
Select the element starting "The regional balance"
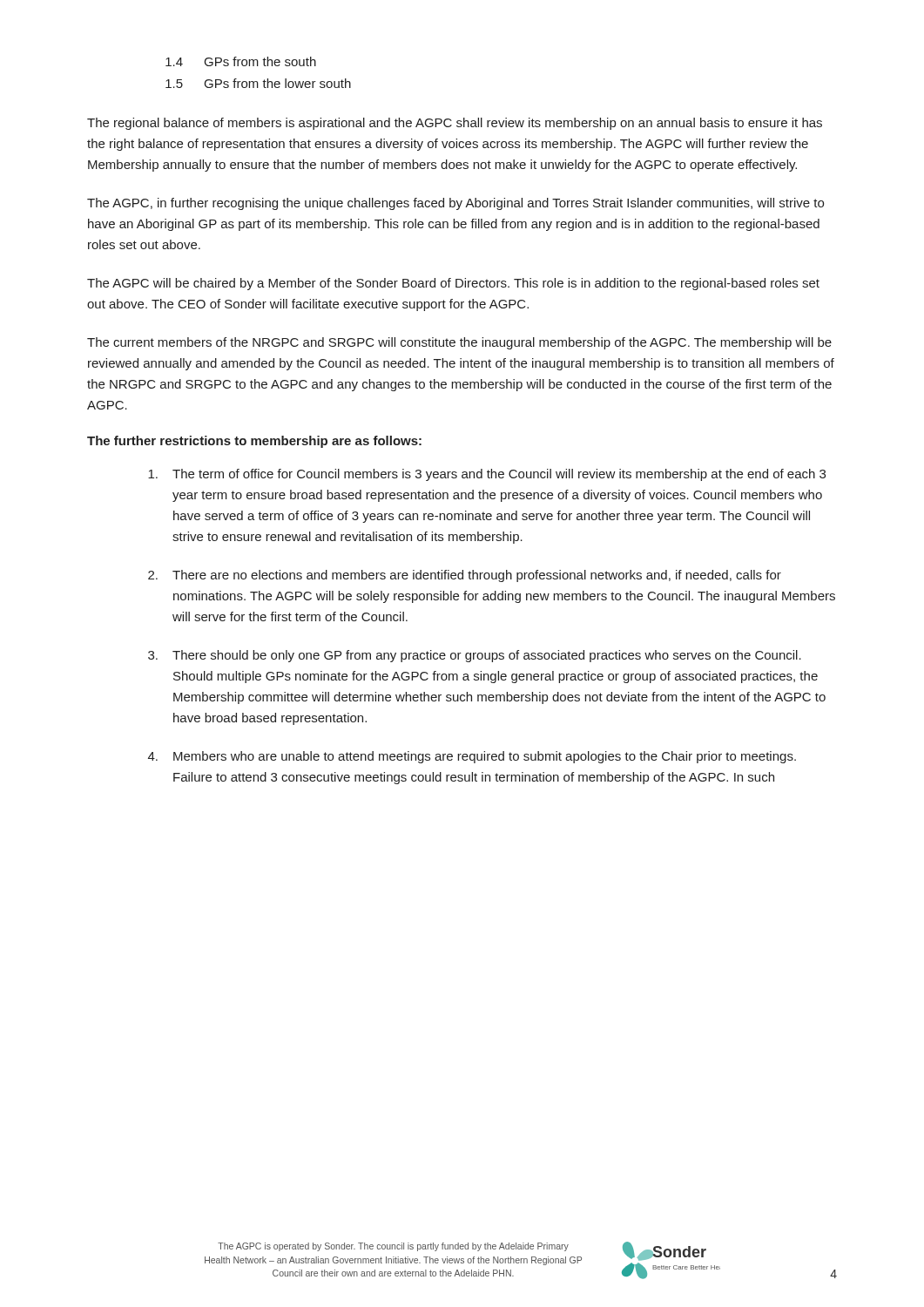pyautogui.click(x=455, y=143)
